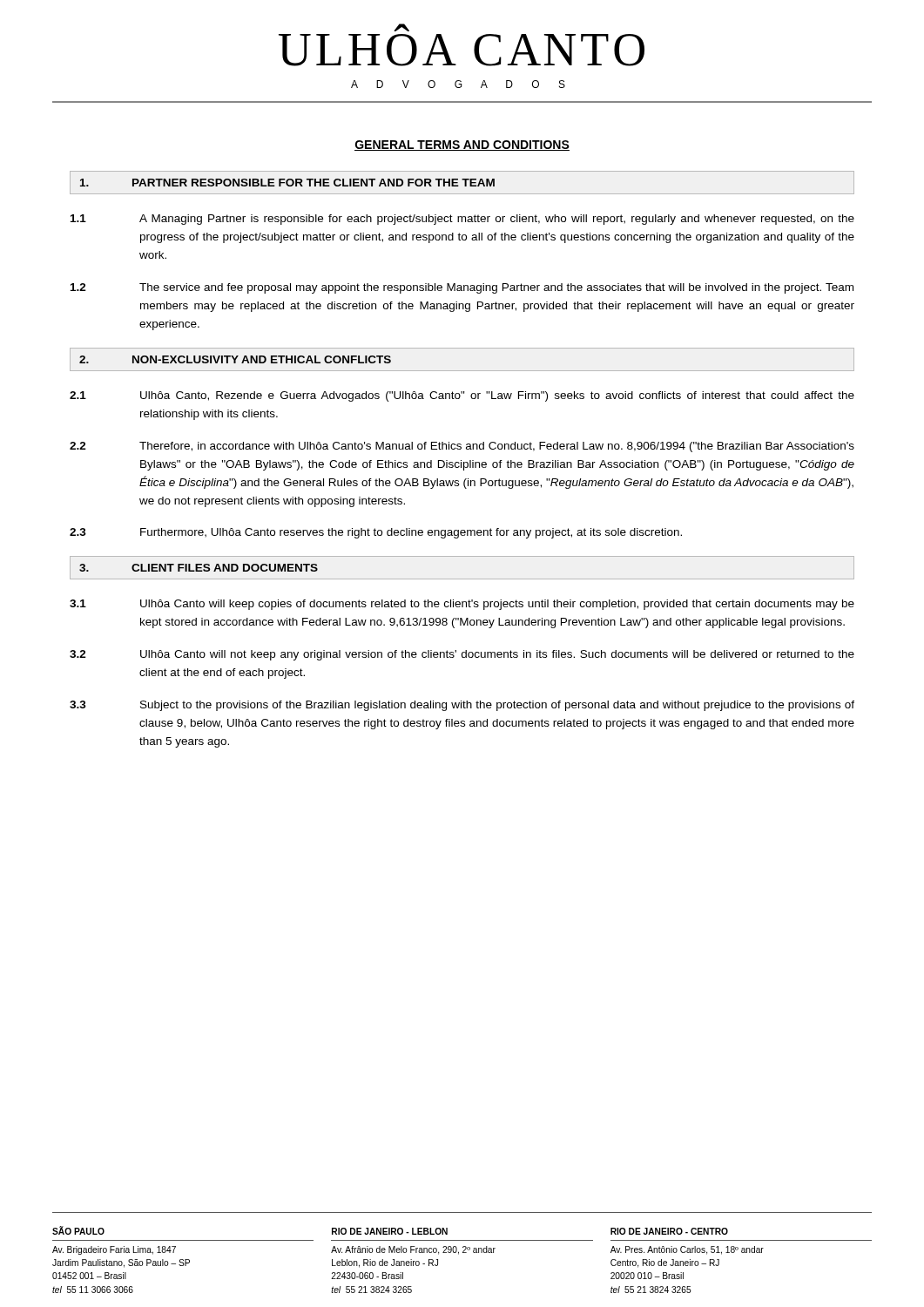The width and height of the screenshot is (924, 1307).
Task: Locate the section header that reads "3. CLIENT FILES AND"
Action: pos(199,568)
